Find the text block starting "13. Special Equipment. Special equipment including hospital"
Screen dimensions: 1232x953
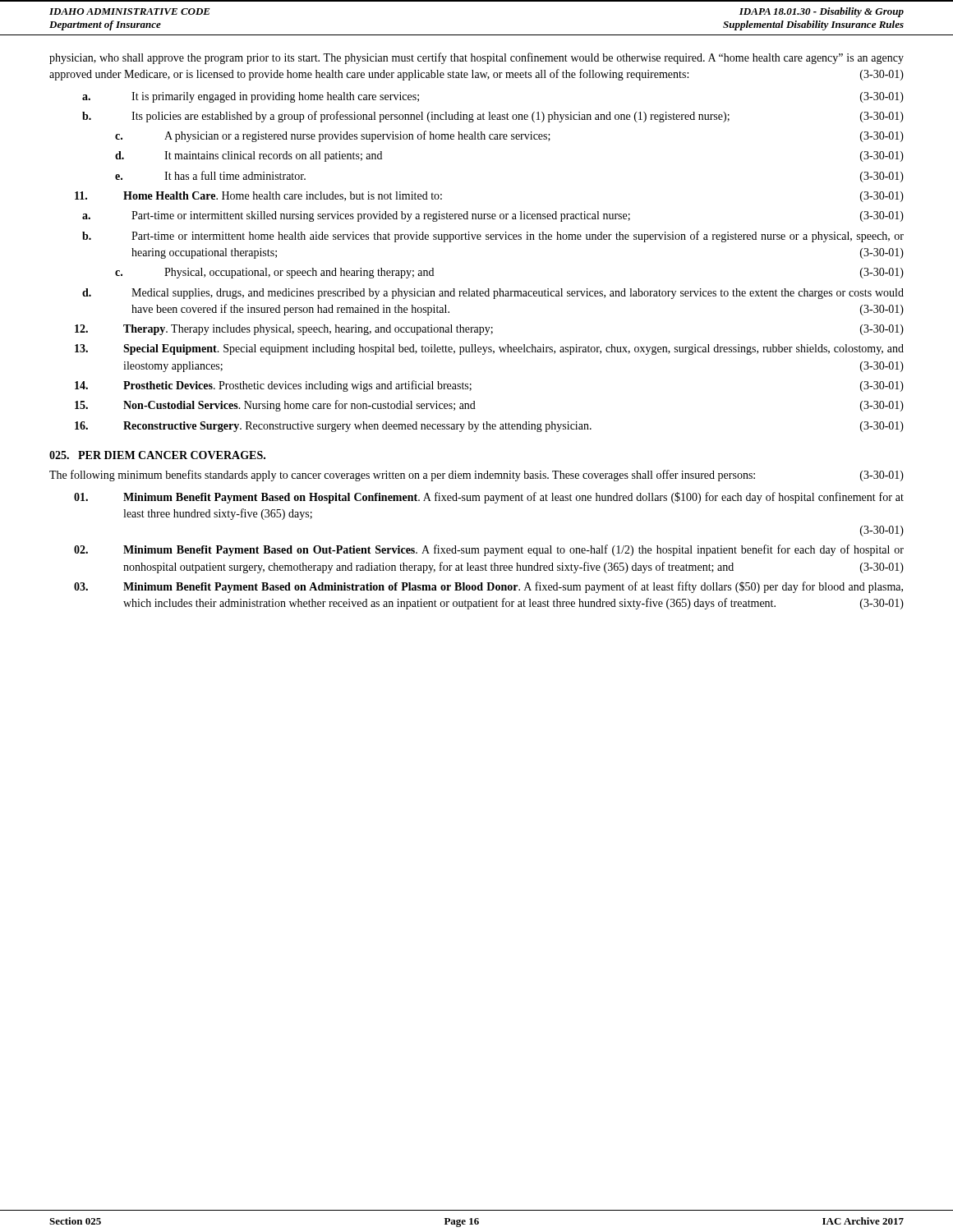[476, 358]
